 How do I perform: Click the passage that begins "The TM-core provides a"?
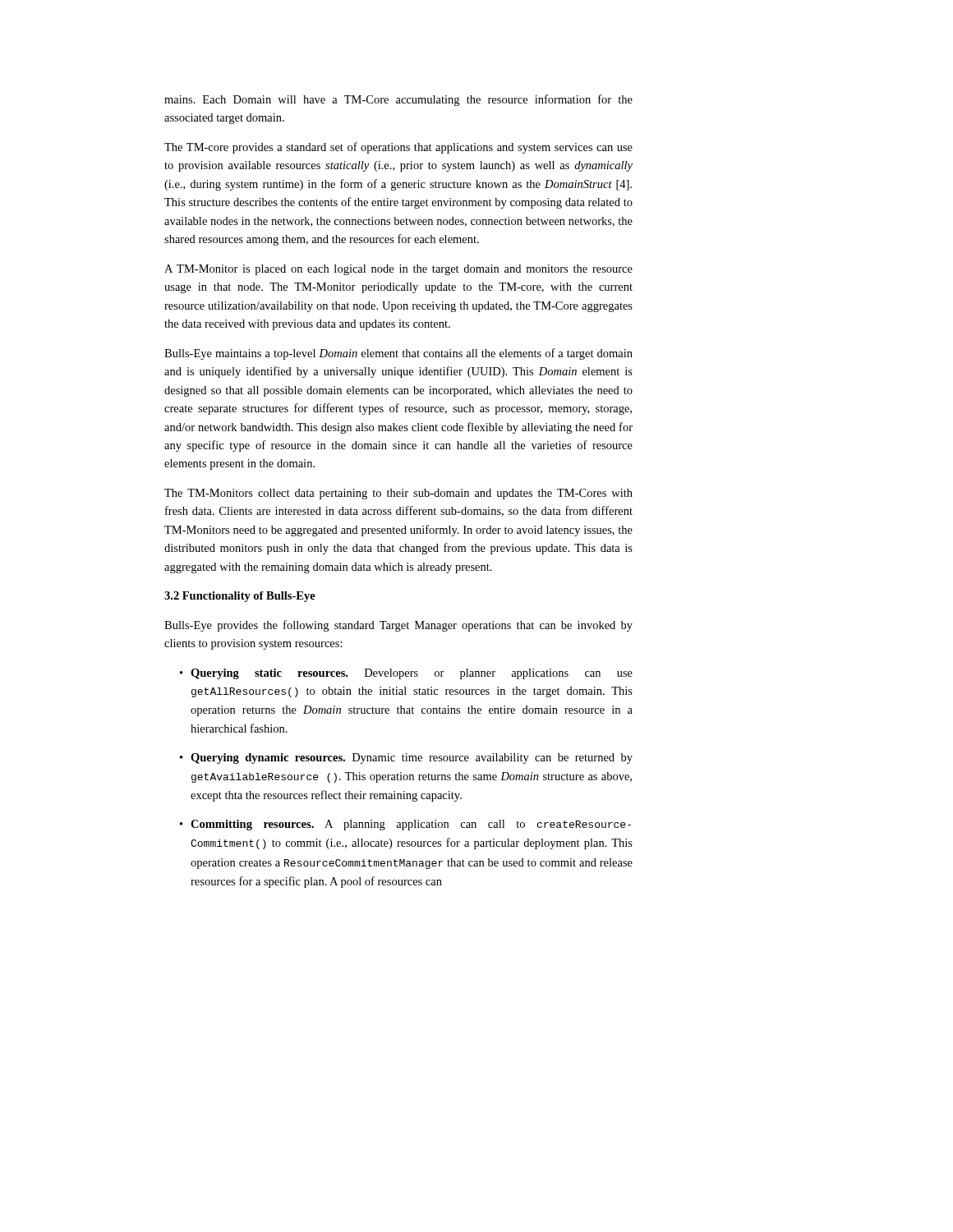click(398, 193)
